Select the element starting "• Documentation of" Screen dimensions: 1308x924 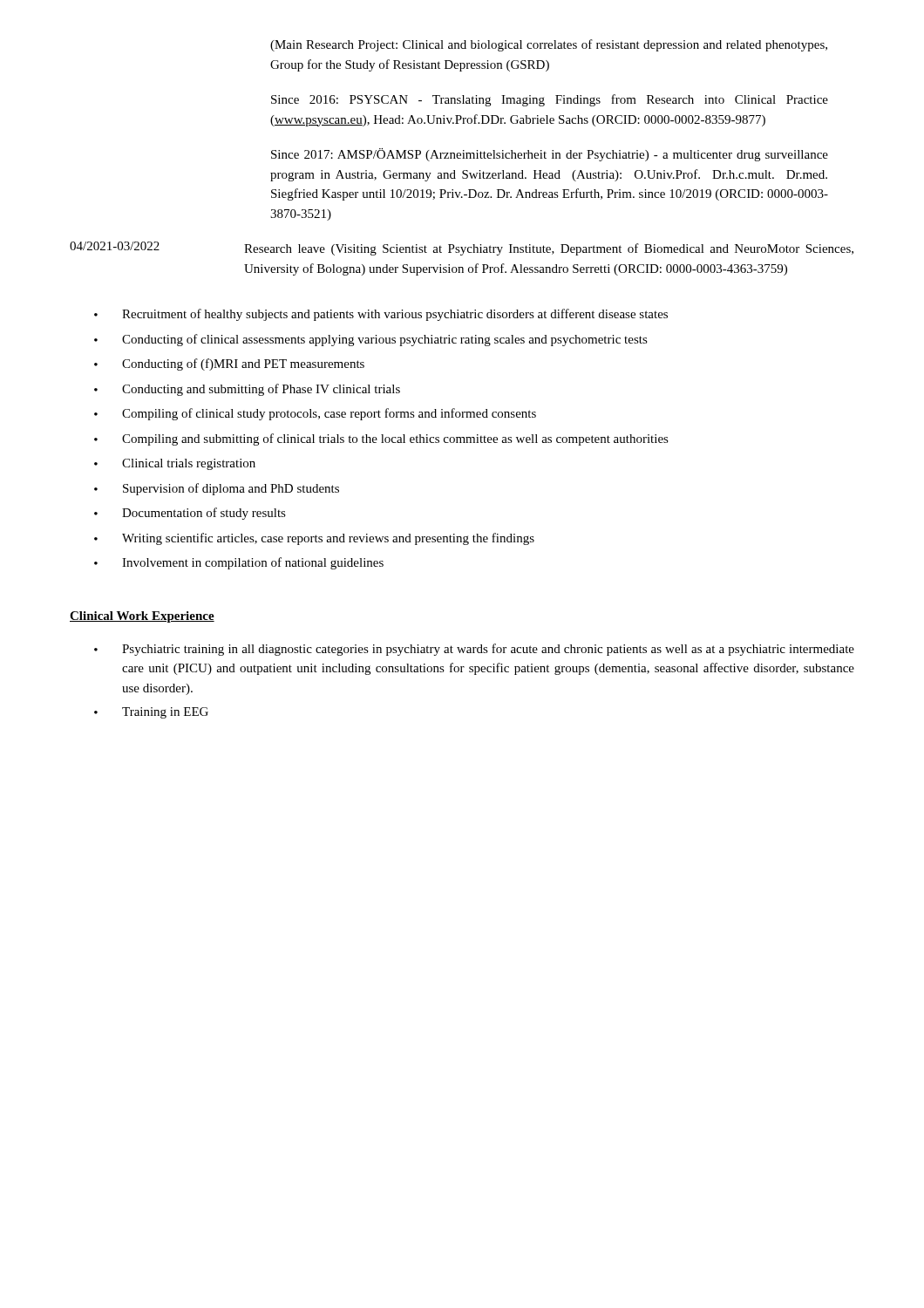click(190, 514)
